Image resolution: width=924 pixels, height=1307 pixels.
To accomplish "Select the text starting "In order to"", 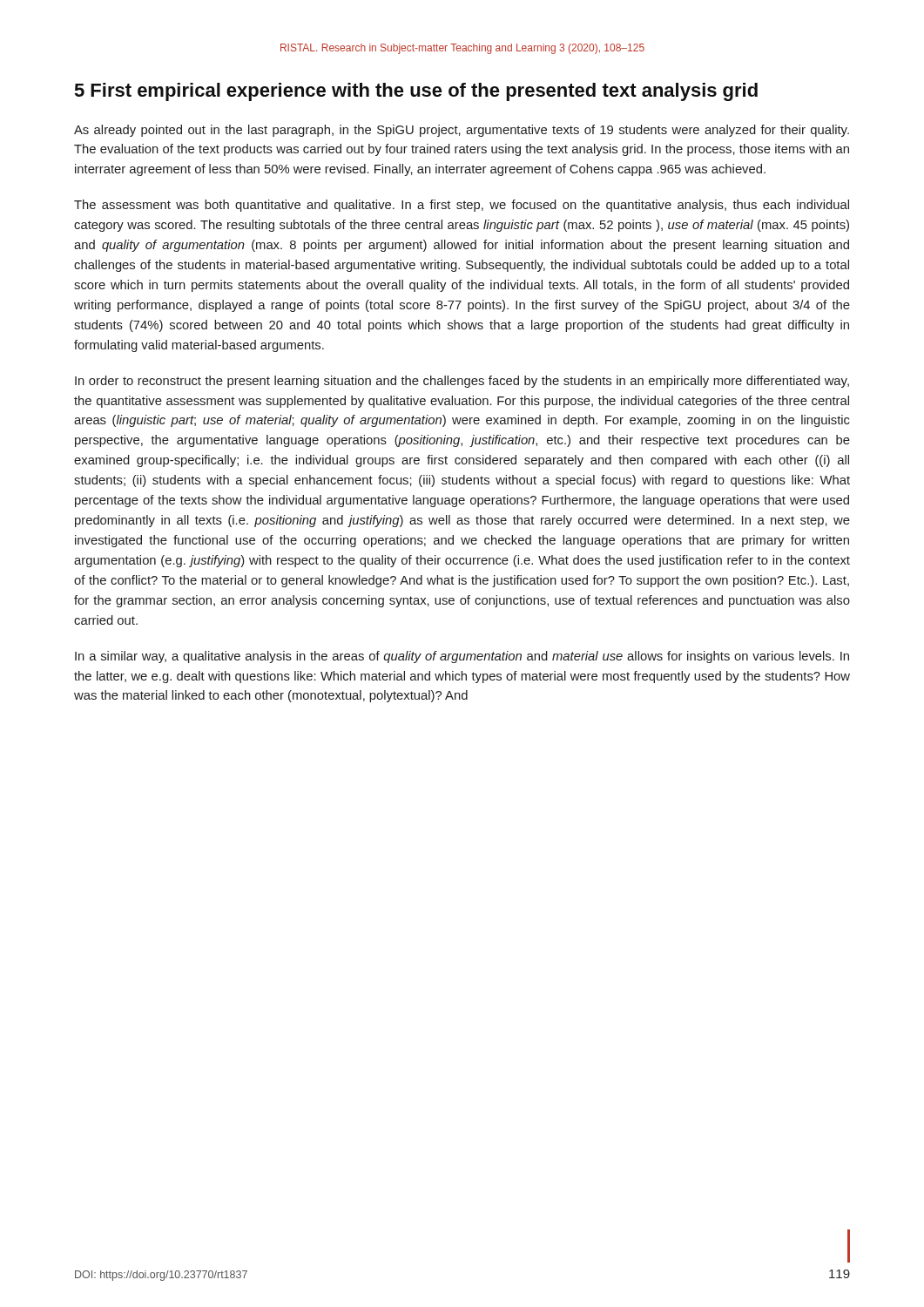I will point(462,501).
